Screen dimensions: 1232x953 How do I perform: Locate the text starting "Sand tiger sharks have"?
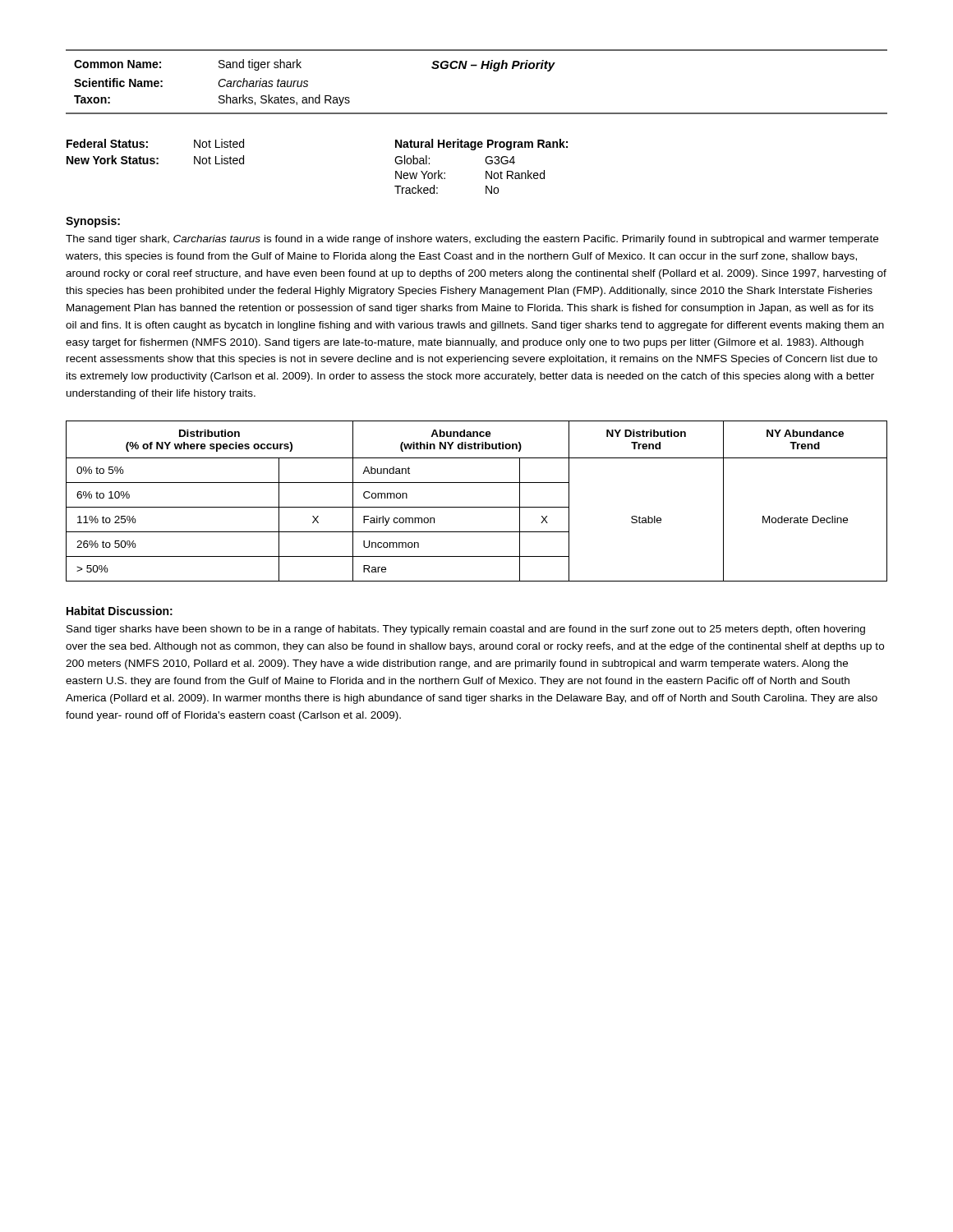point(475,672)
